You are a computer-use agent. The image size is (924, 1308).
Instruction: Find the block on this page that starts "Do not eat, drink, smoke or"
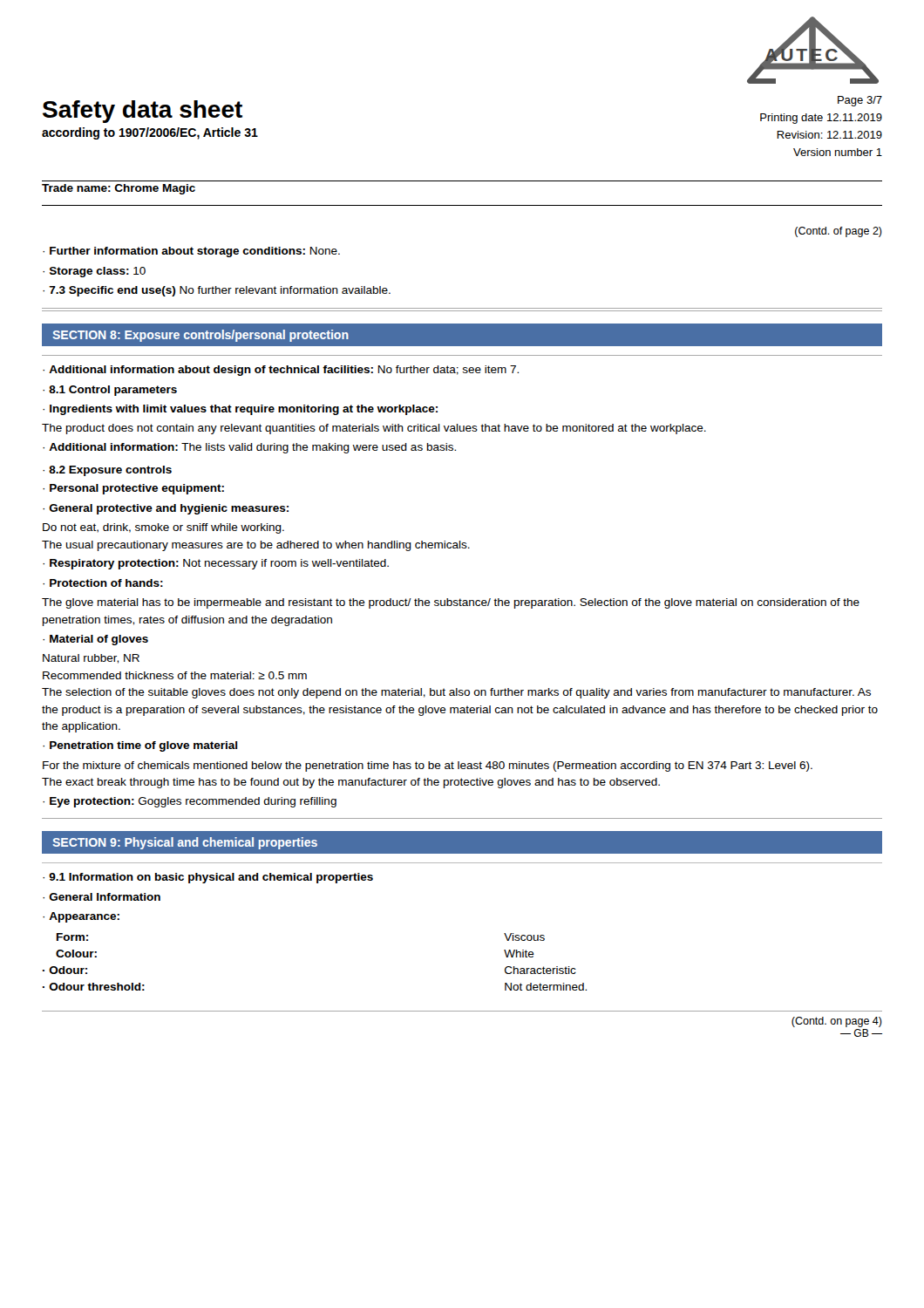(x=256, y=536)
